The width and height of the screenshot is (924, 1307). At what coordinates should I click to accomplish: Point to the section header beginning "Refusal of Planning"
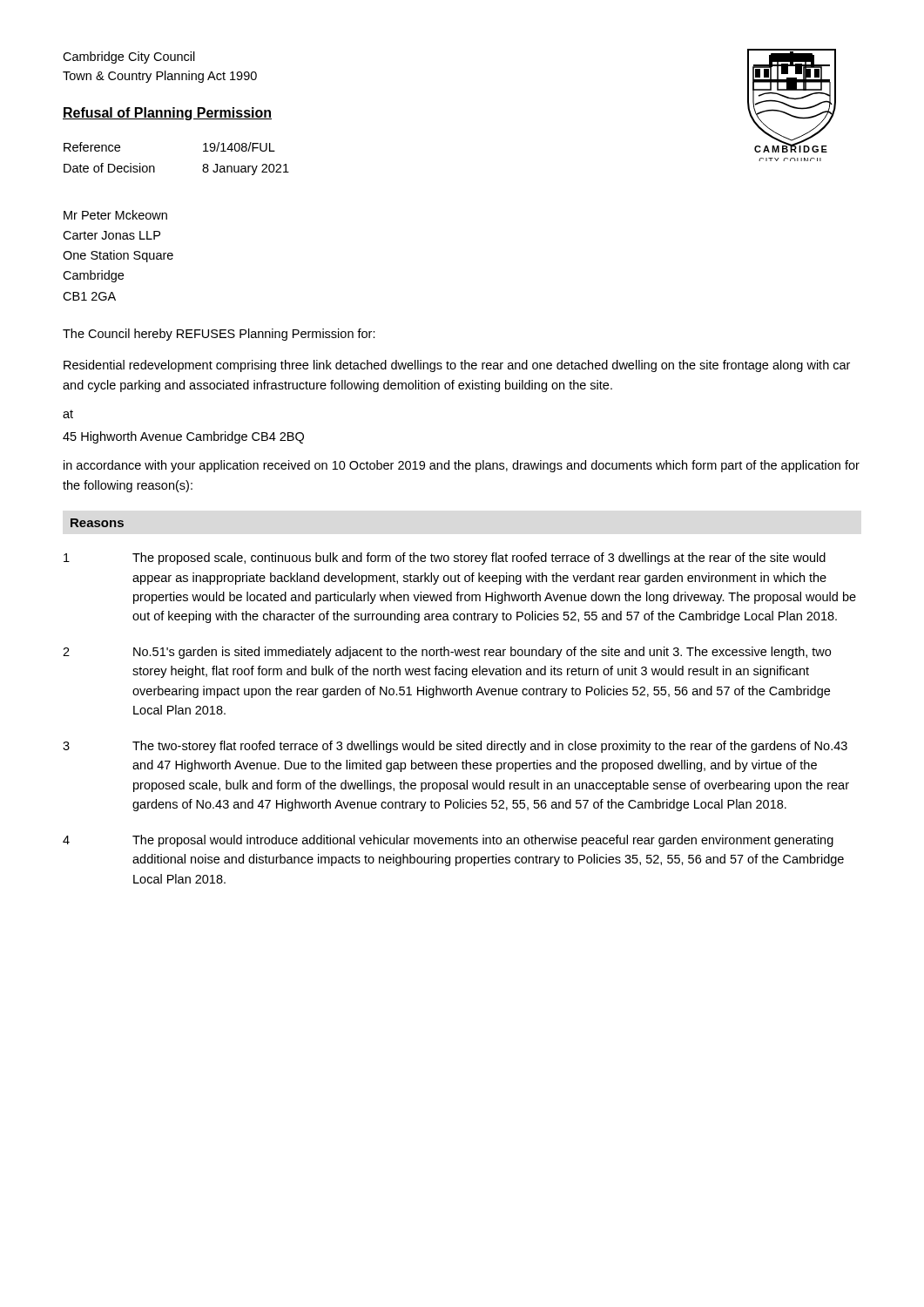167,112
